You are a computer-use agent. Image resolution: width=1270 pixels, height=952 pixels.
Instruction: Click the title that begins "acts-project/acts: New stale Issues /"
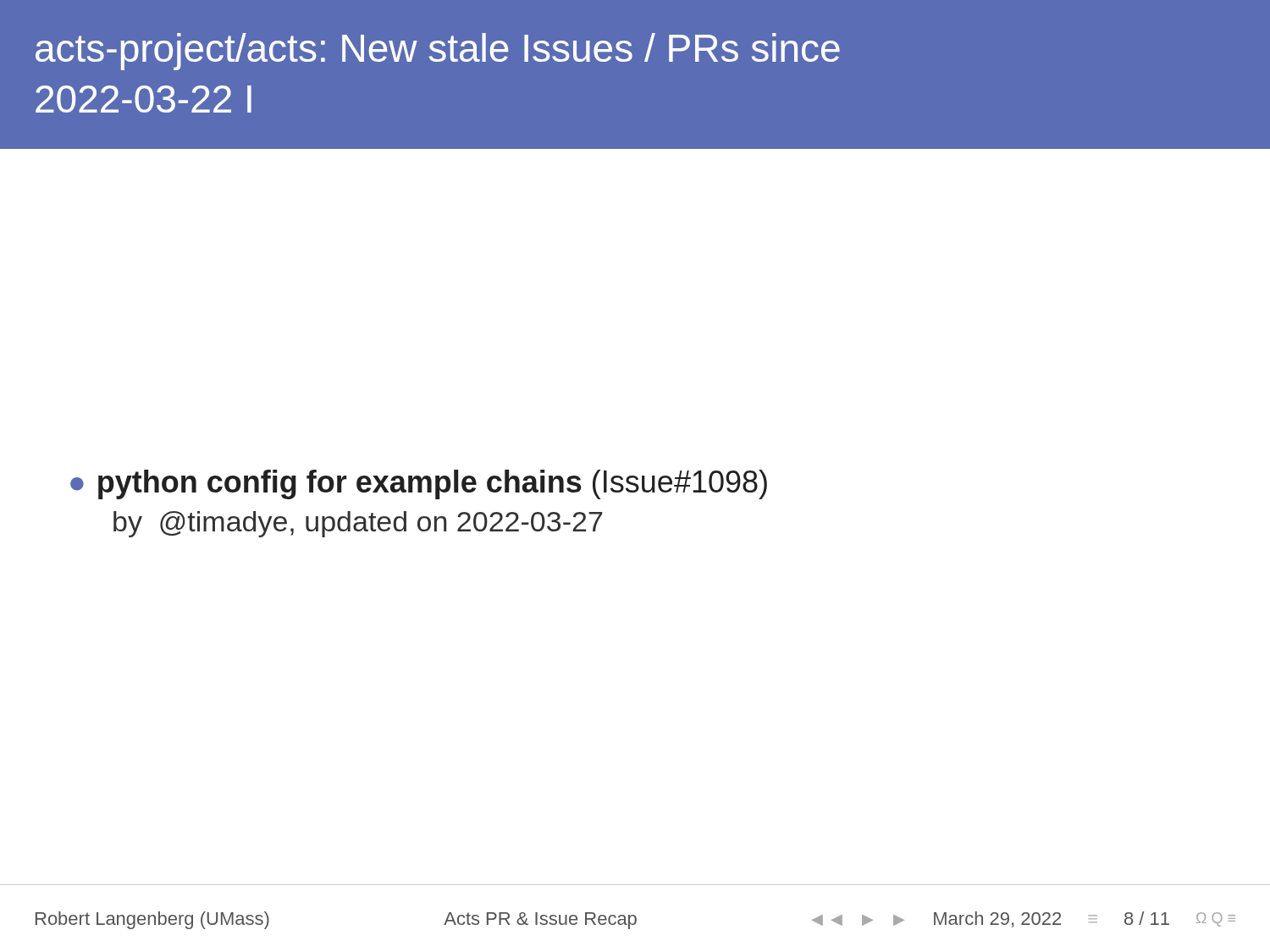coord(635,74)
